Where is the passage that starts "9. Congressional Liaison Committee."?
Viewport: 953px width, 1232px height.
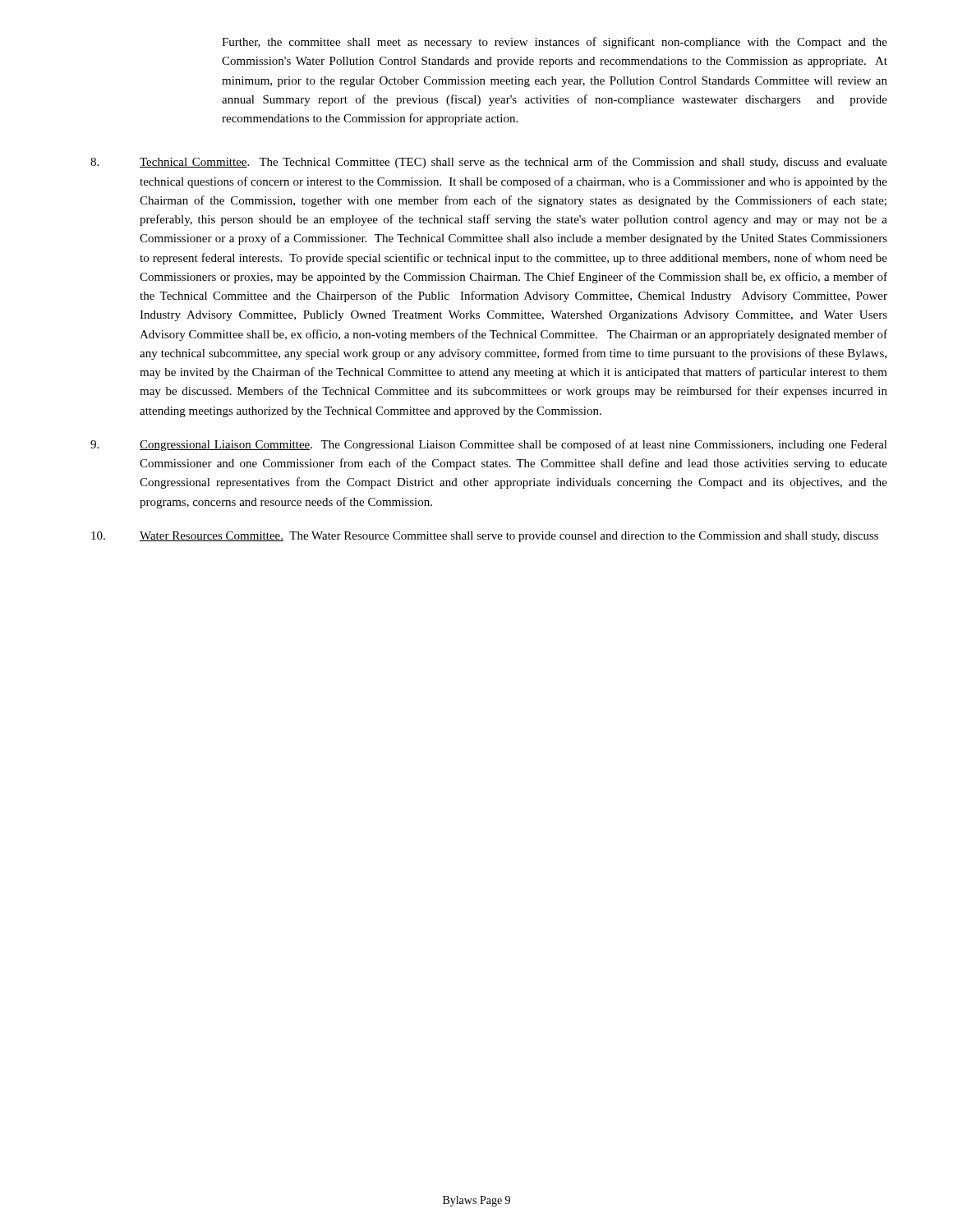coord(485,473)
